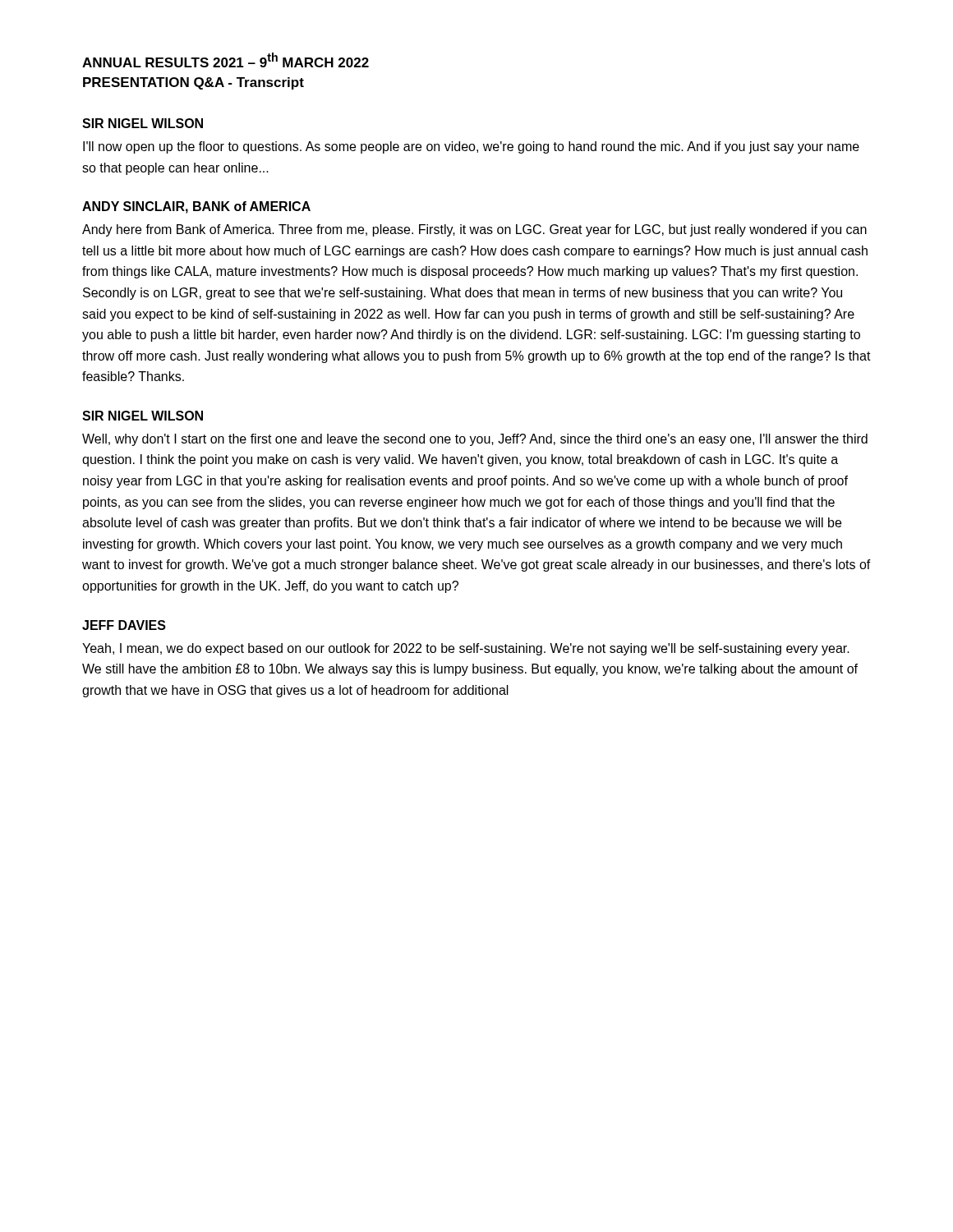Select the text block with the text "Yeah, I mean,"

pyautogui.click(x=470, y=669)
